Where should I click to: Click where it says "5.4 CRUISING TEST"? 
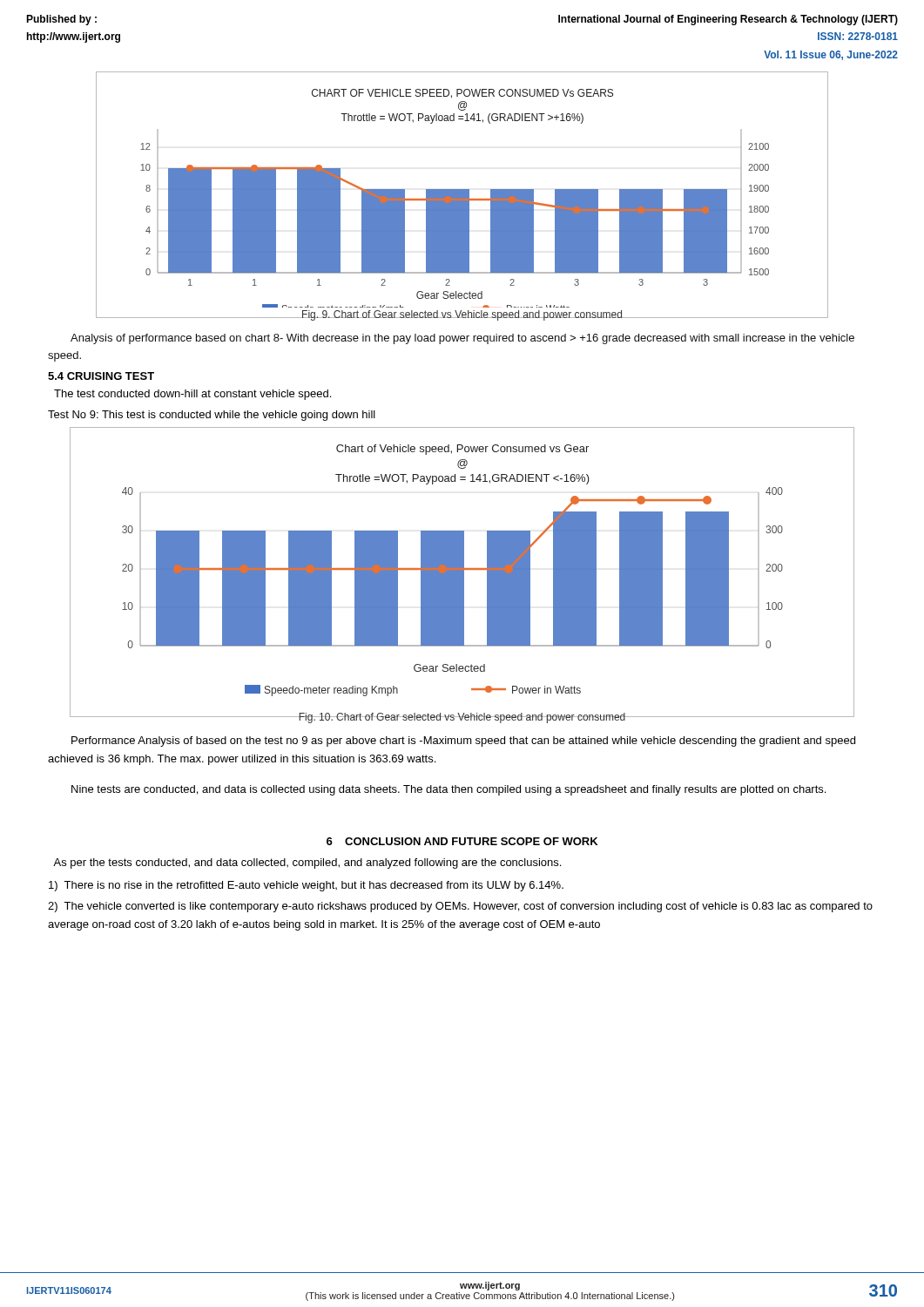click(101, 376)
